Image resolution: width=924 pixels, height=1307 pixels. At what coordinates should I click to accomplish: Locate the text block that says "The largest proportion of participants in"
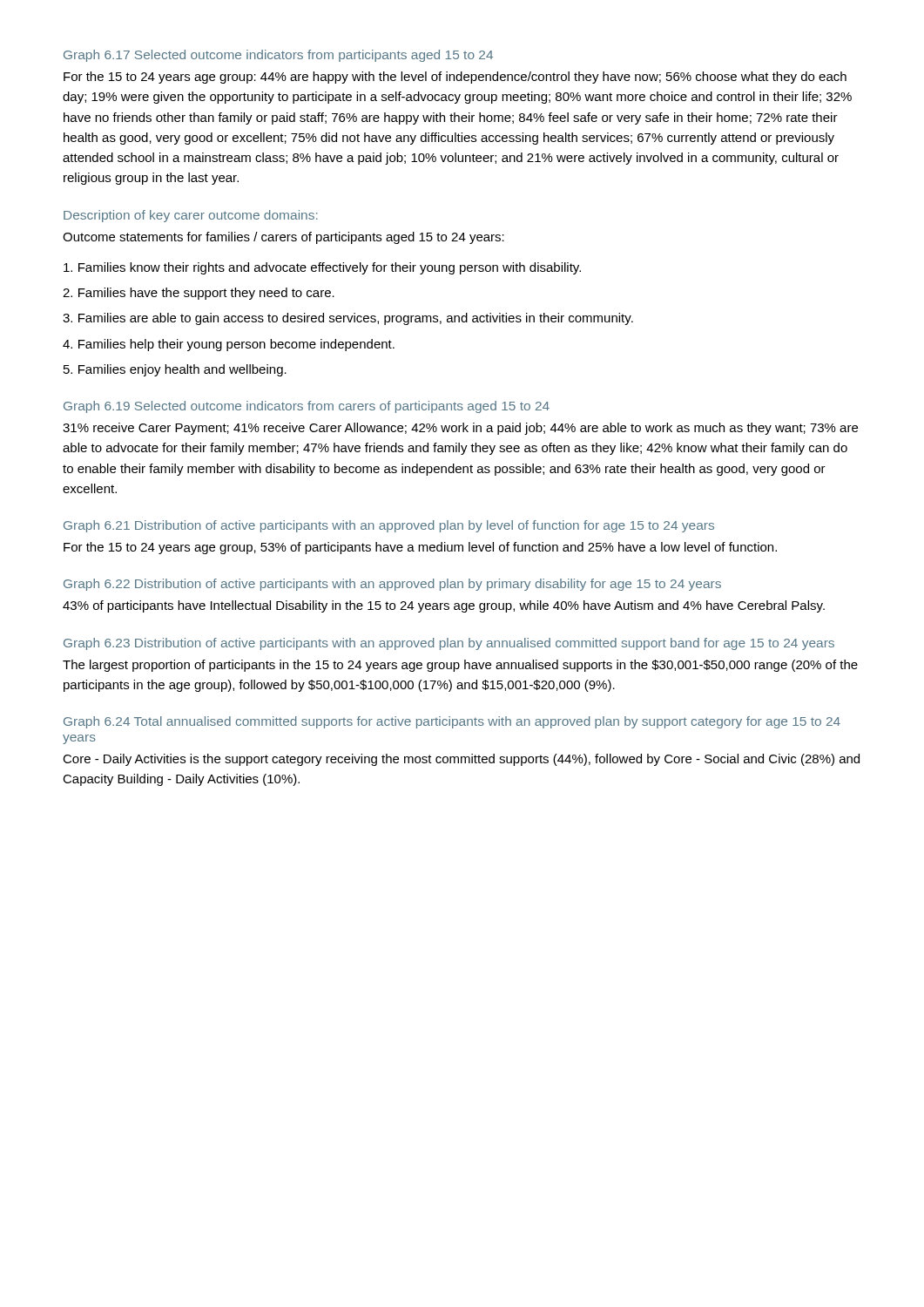[x=460, y=674]
